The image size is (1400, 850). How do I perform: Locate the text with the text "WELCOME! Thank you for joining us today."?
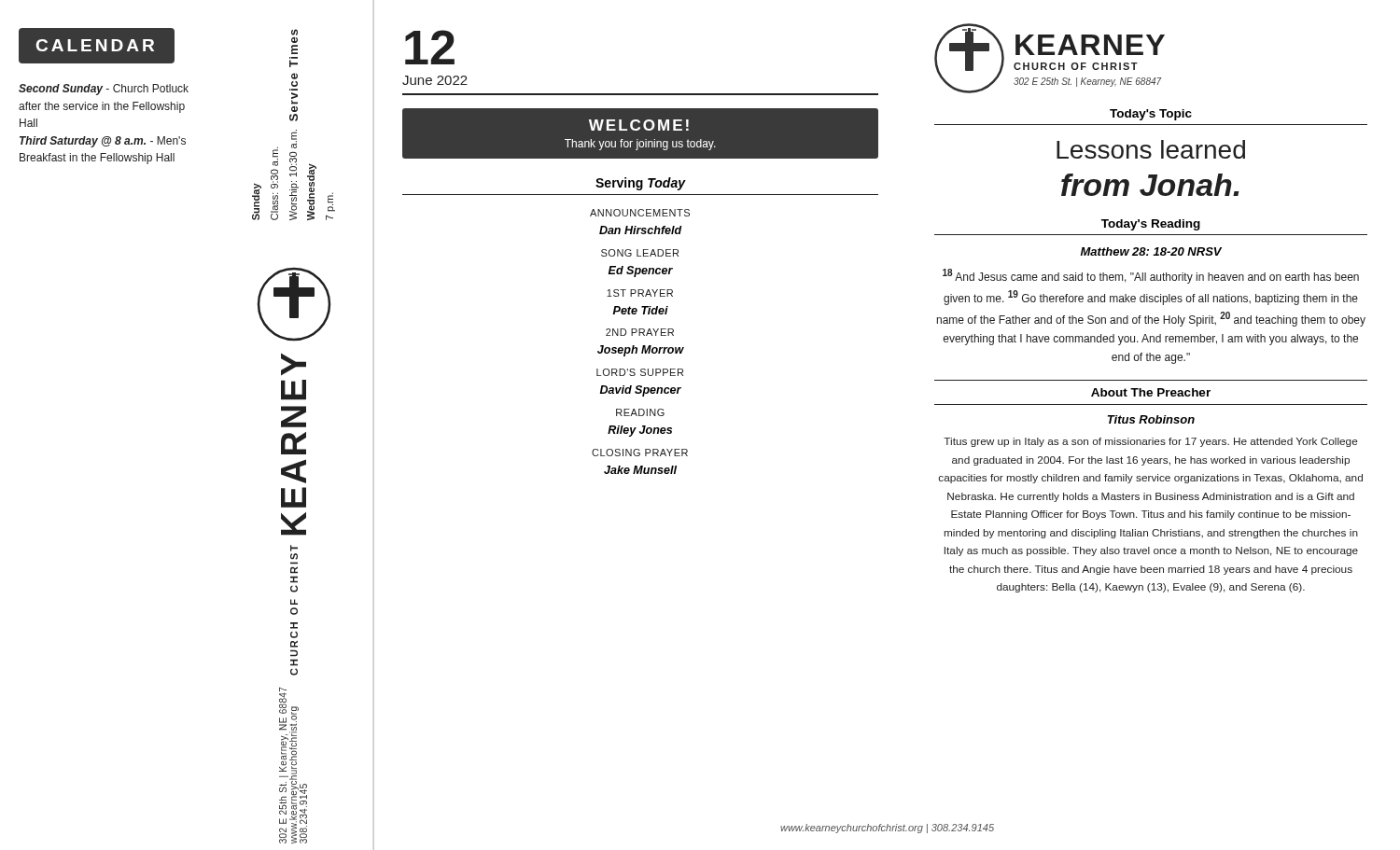(640, 133)
